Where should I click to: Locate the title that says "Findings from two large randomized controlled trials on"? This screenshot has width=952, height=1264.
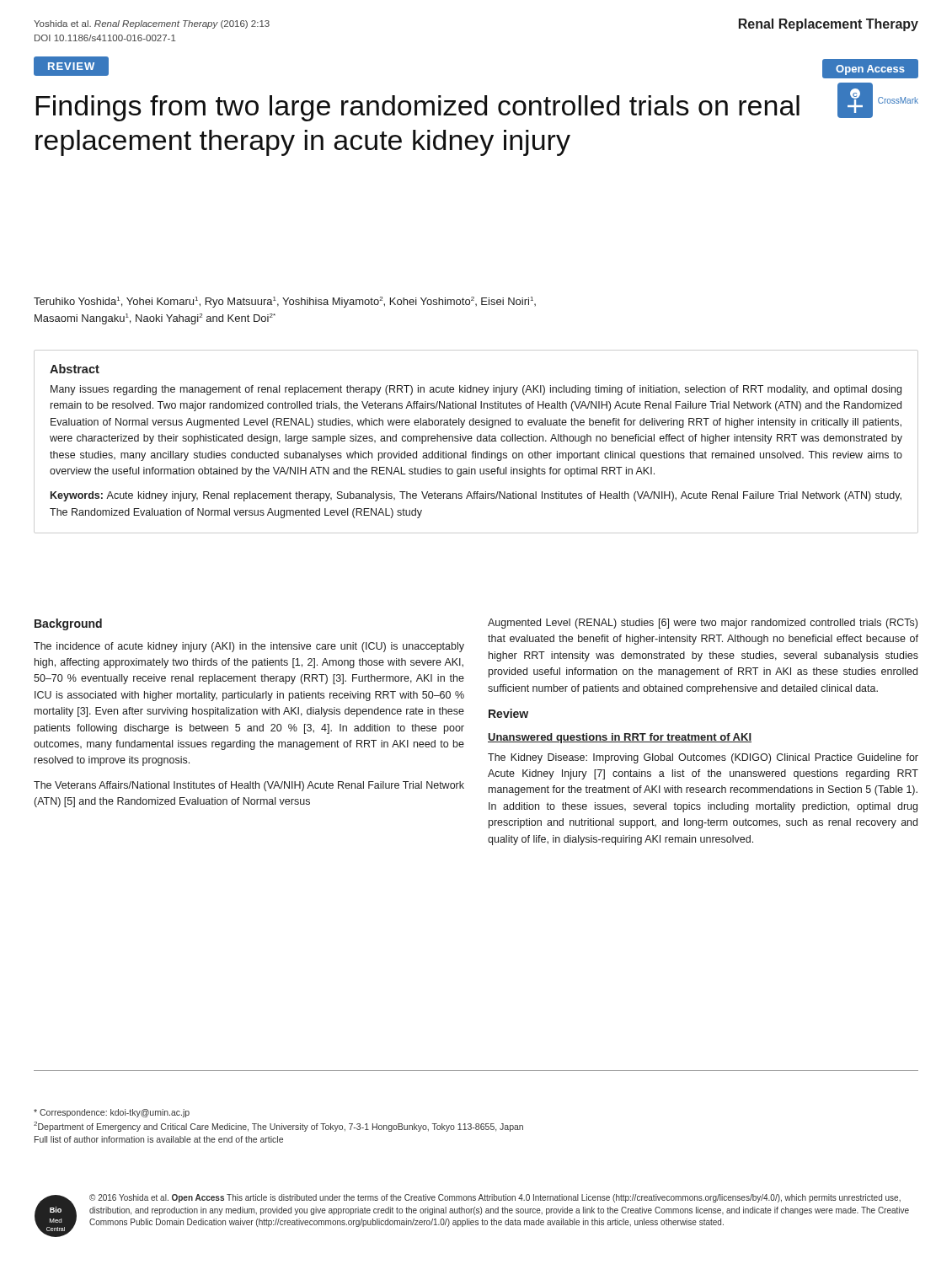[417, 123]
